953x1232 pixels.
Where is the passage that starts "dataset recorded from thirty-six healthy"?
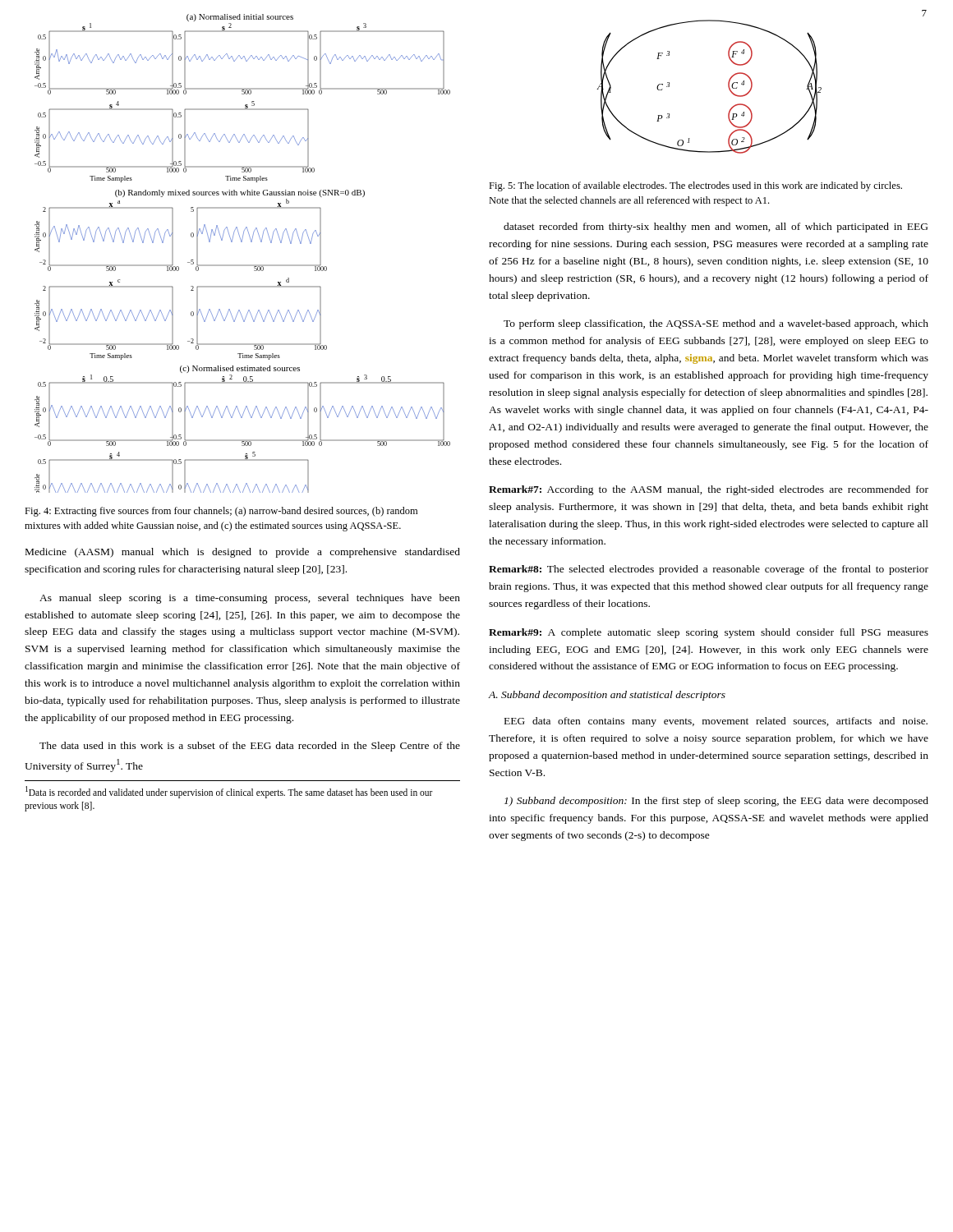coord(709,262)
